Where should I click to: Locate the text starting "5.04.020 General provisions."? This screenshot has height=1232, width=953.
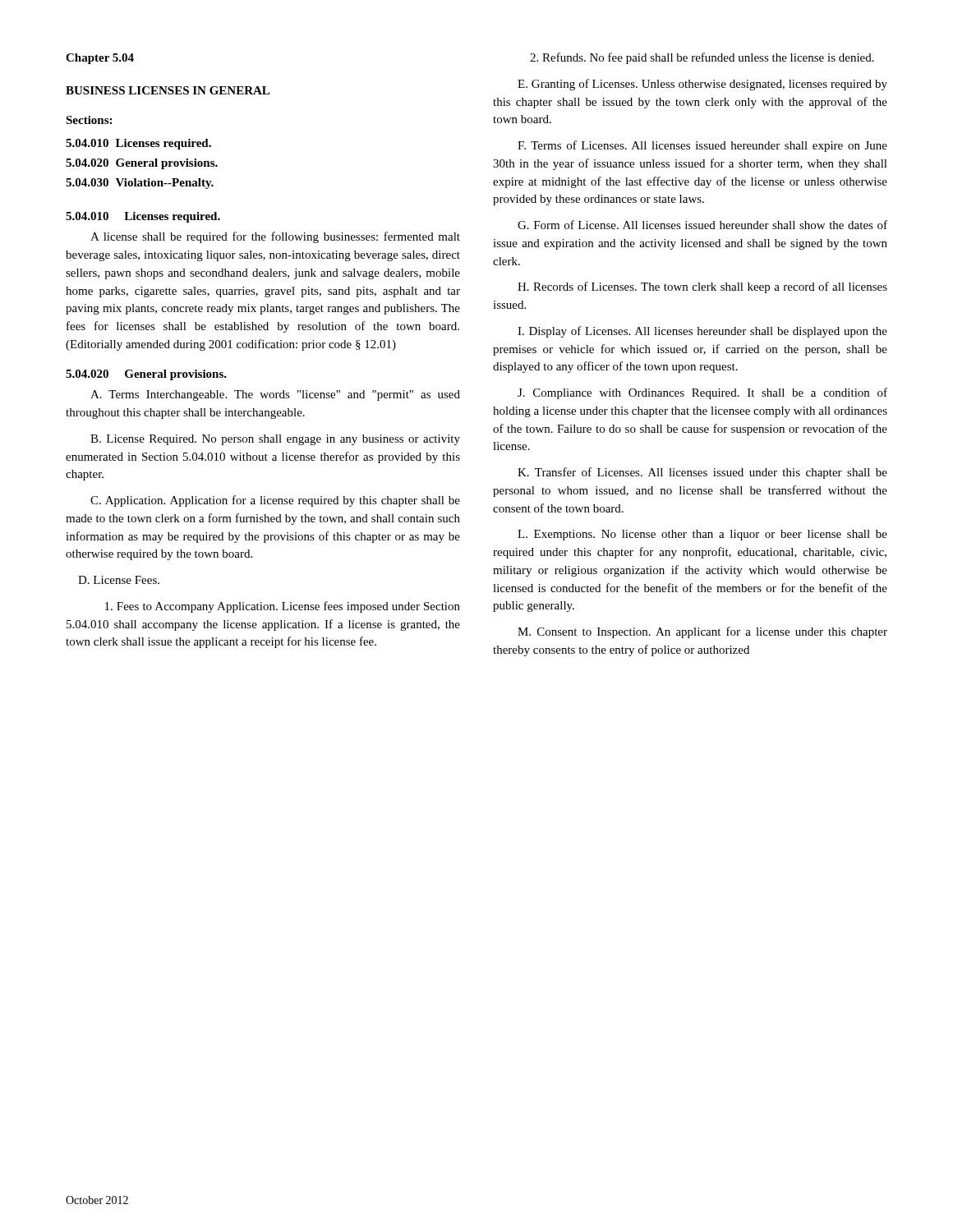146,373
